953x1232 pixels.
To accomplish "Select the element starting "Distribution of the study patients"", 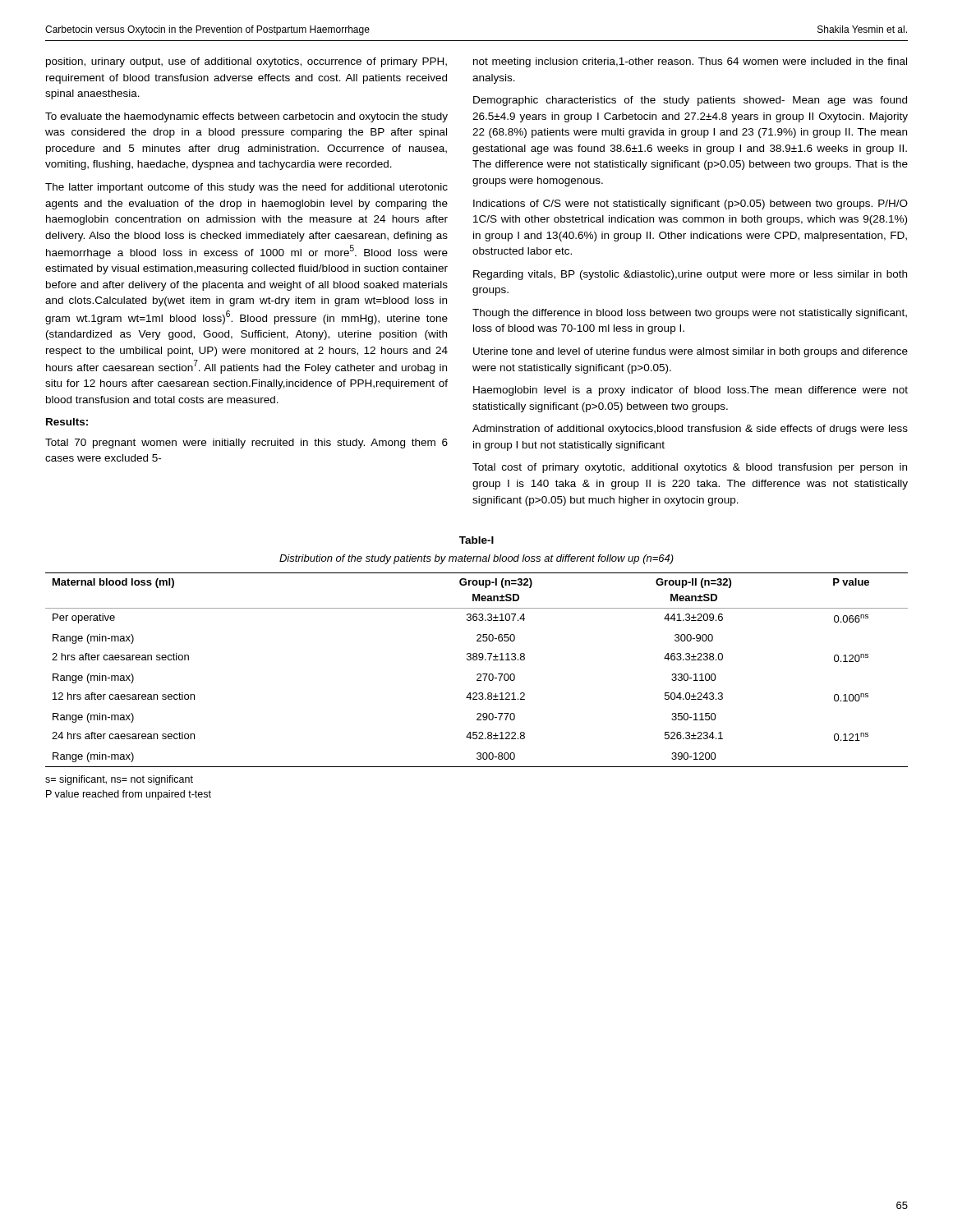I will [x=476, y=558].
